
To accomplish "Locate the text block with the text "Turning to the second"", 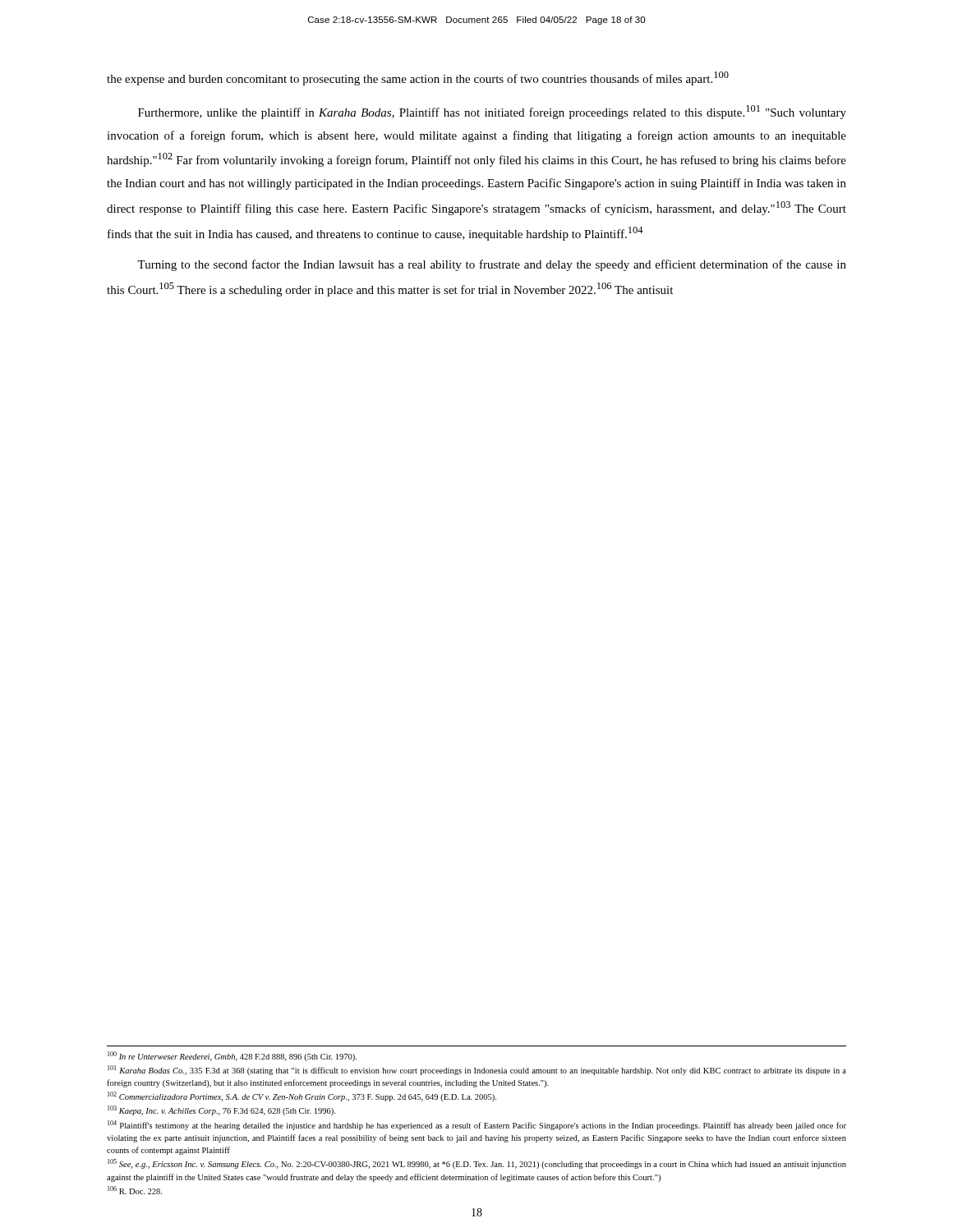I will (476, 277).
